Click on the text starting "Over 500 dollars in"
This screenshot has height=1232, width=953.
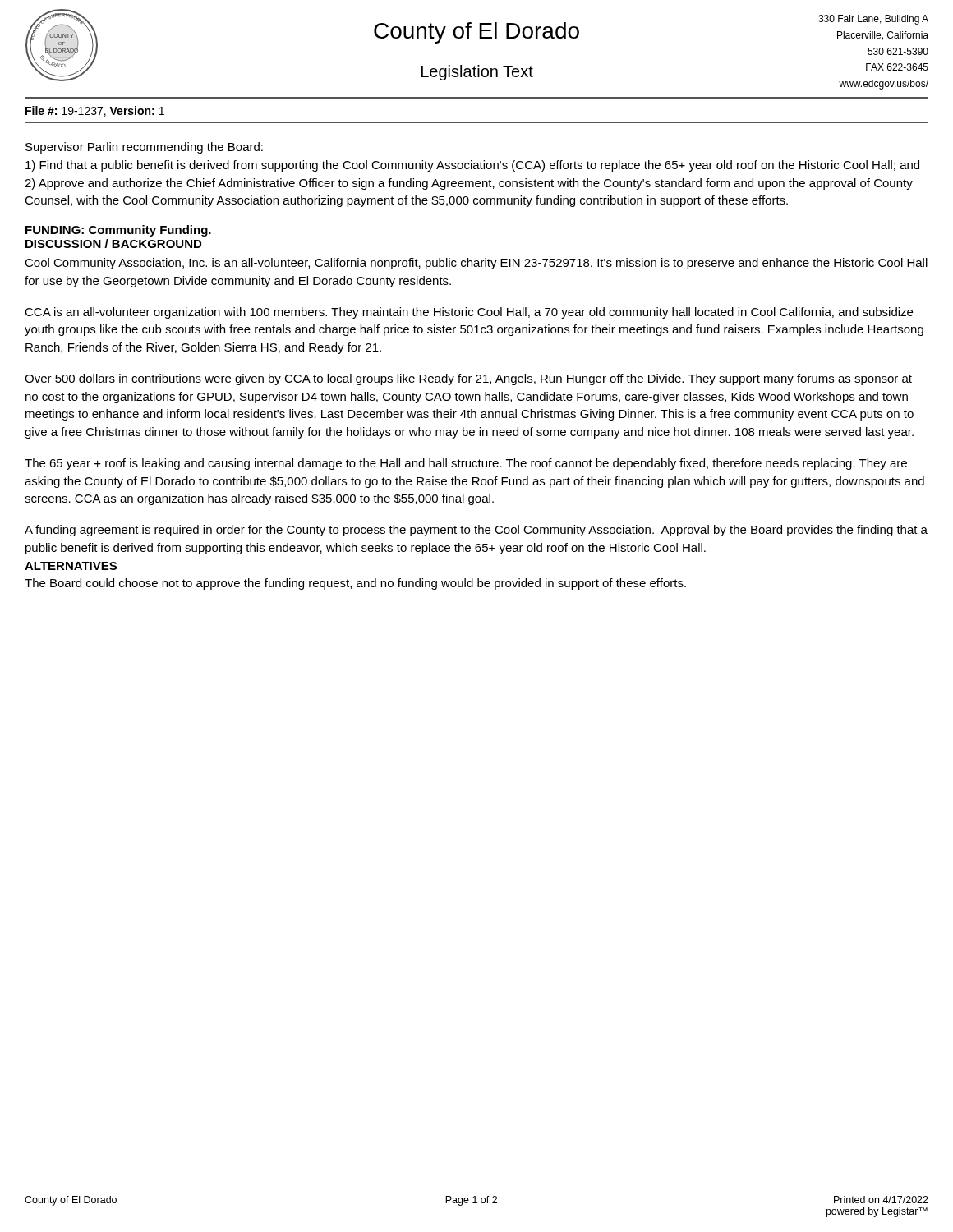pyautogui.click(x=470, y=405)
